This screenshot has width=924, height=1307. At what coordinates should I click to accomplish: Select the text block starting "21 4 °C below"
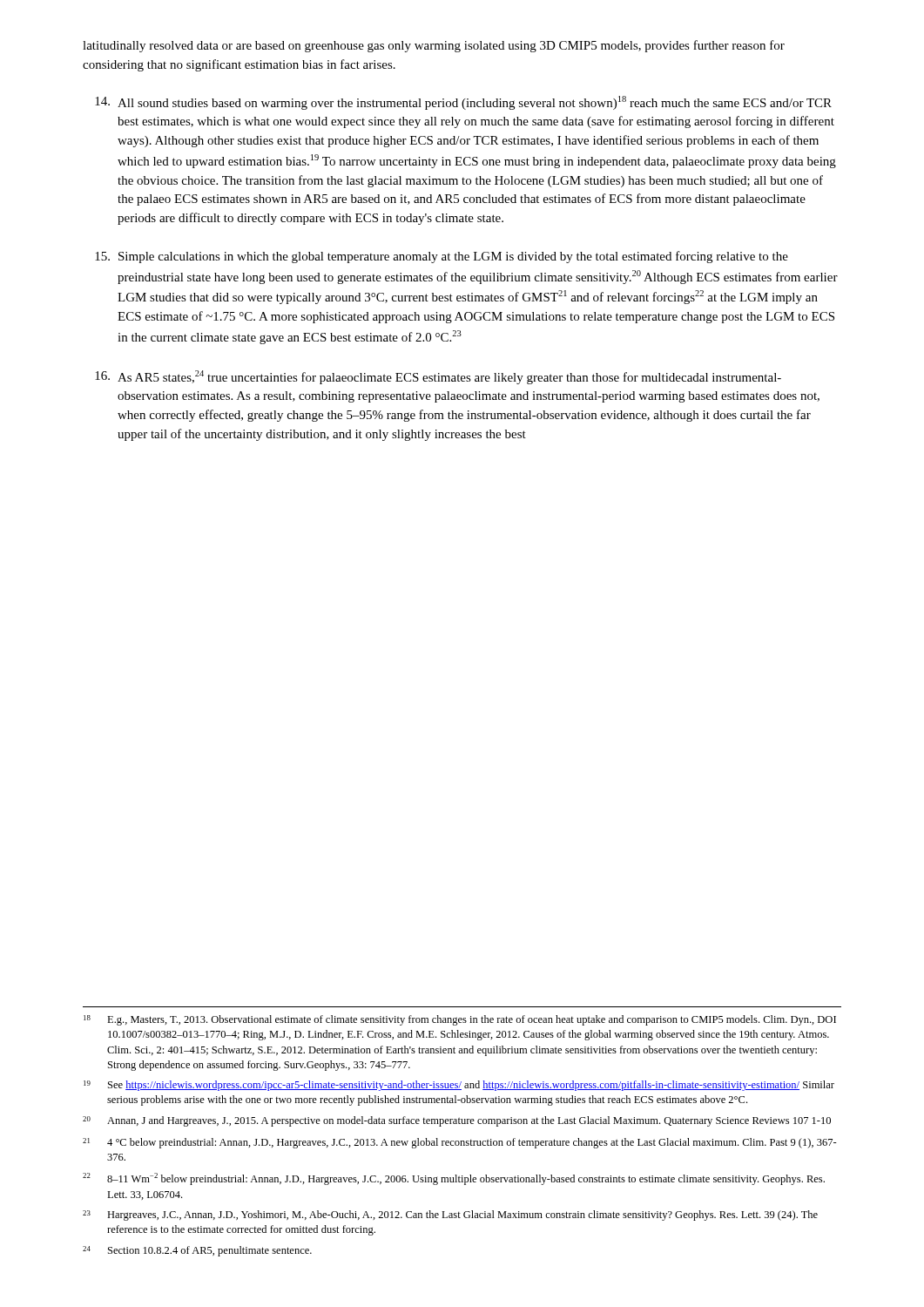point(462,1150)
